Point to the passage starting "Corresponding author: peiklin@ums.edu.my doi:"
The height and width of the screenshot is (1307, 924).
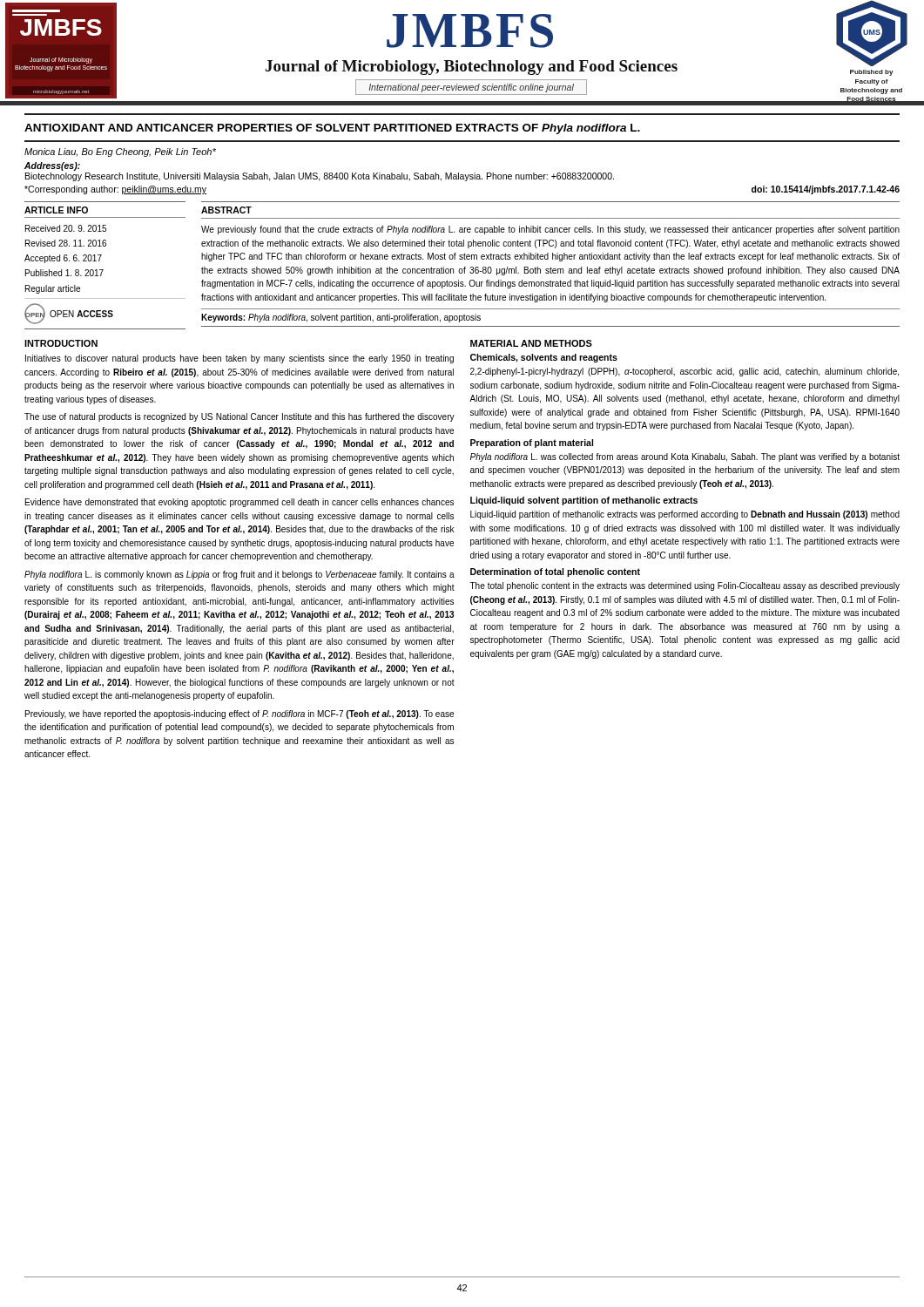coord(462,189)
